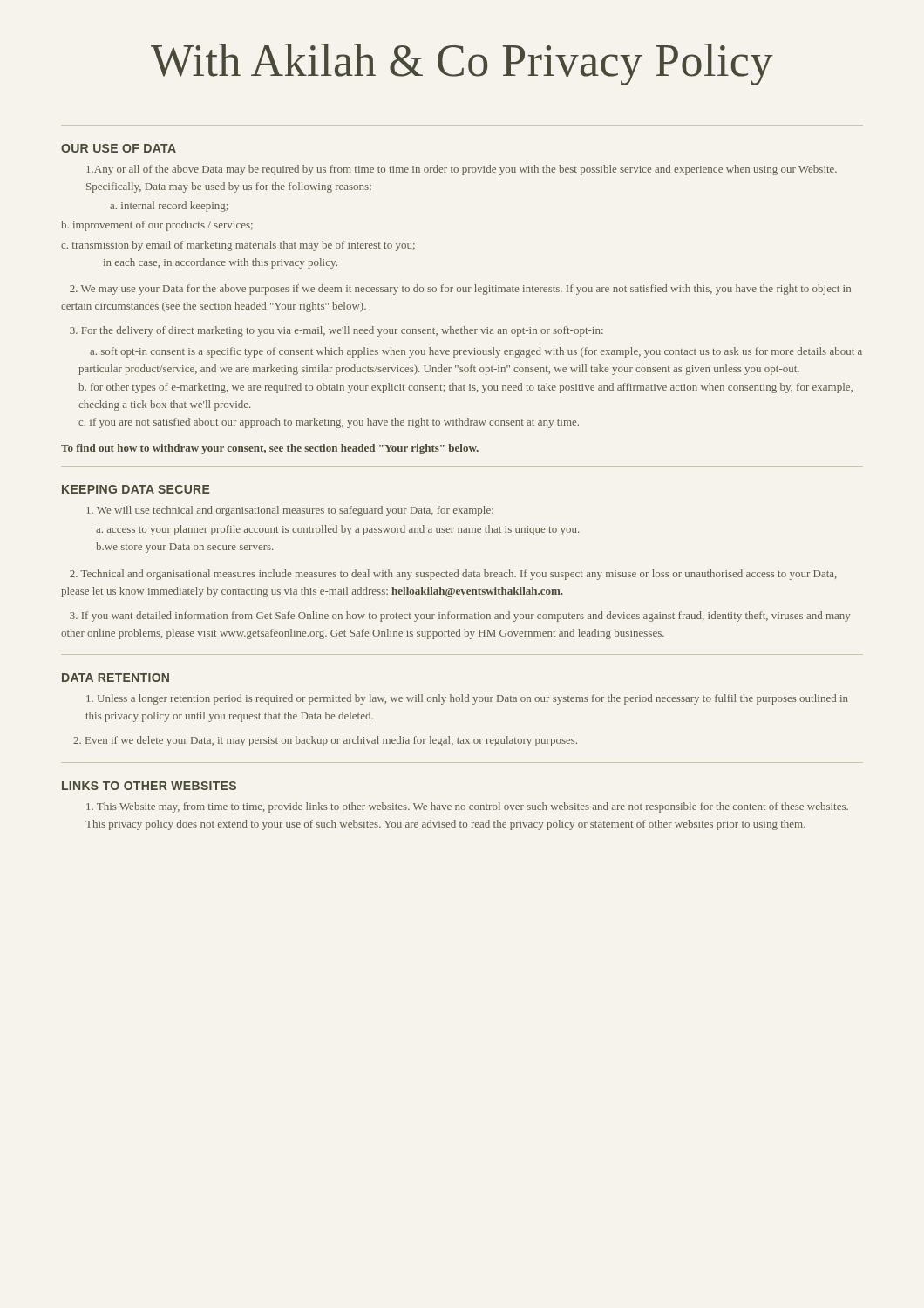
Task: Navigate to the block starting "Technical and organisational measures include"
Action: (449, 582)
